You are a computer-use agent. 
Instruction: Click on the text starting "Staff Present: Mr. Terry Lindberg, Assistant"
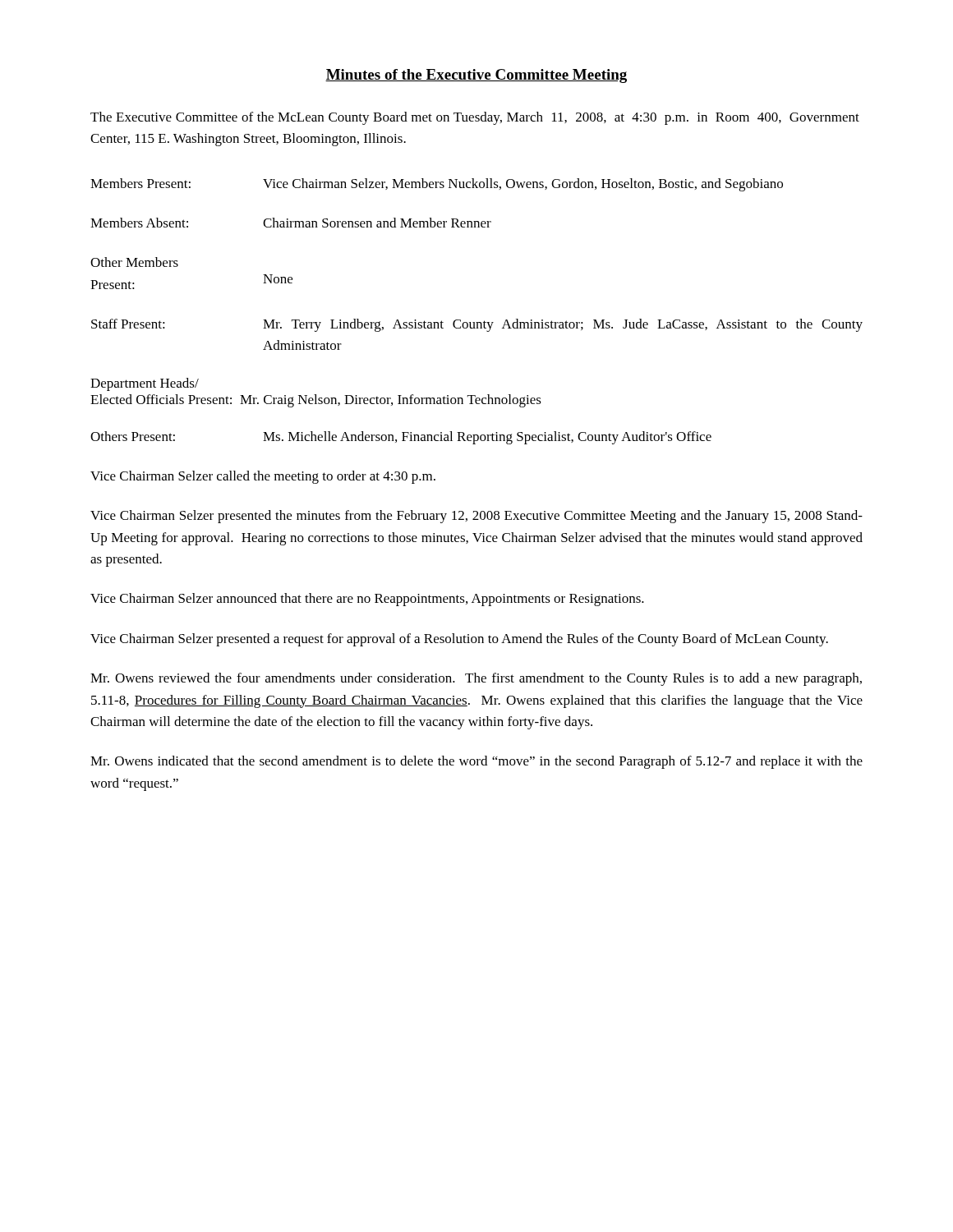pos(476,335)
